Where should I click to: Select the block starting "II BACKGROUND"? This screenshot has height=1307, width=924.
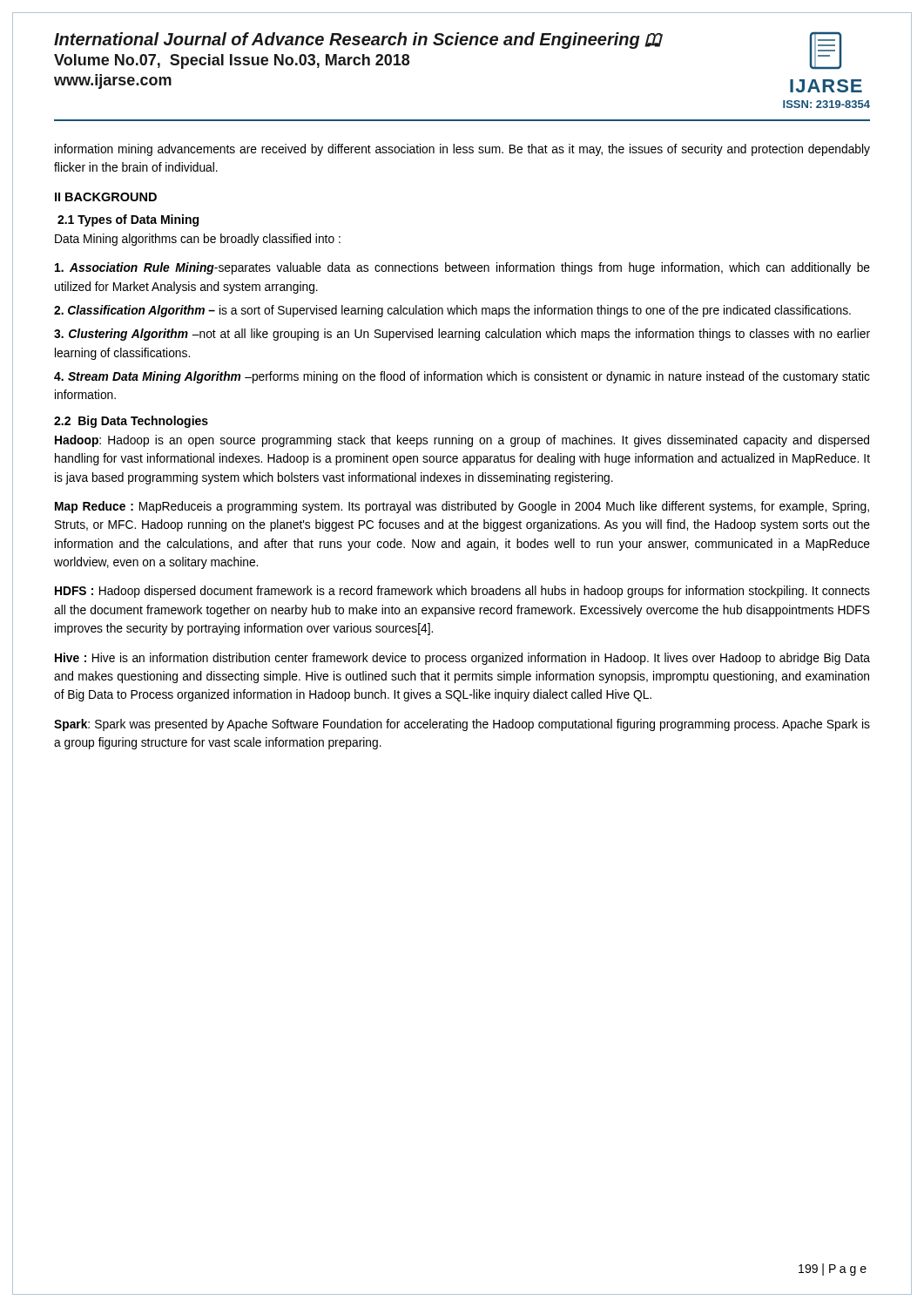(x=106, y=197)
